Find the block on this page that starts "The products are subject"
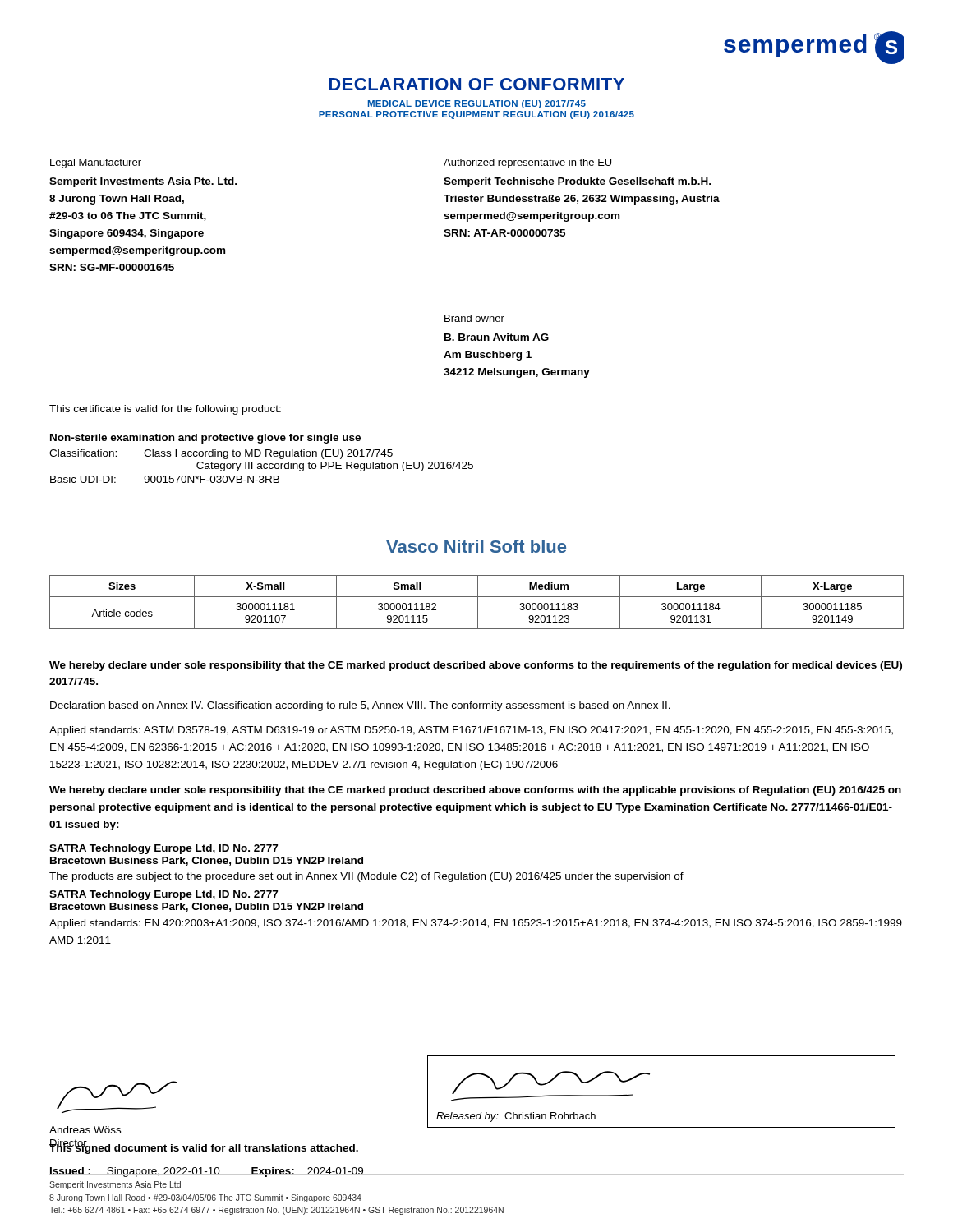 tap(366, 876)
